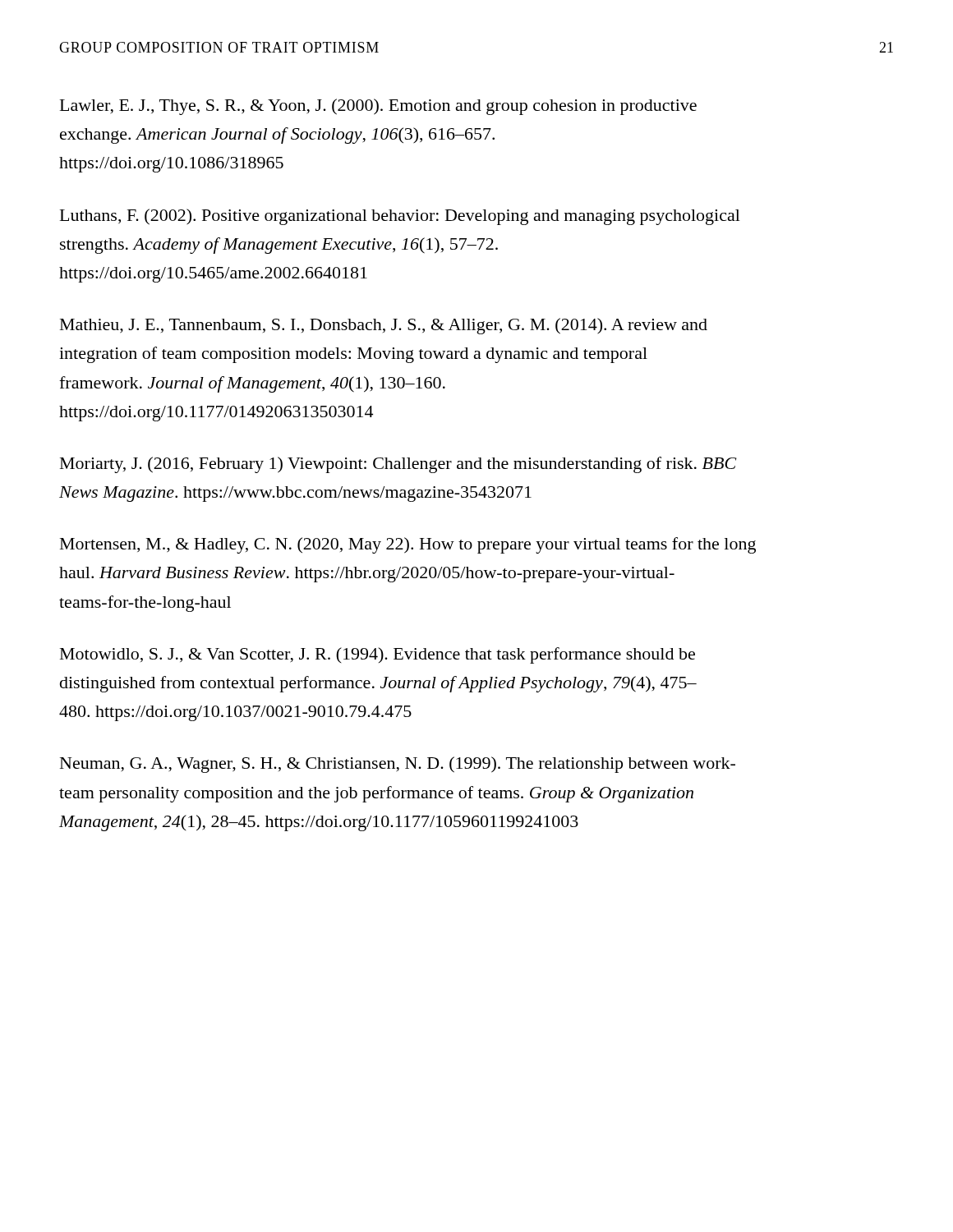The height and width of the screenshot is (1232, 953).
Task: Find the block on this page that starts "Mathieu, J. E., Tannenbaum, S."
Action: tap(476, 368)
